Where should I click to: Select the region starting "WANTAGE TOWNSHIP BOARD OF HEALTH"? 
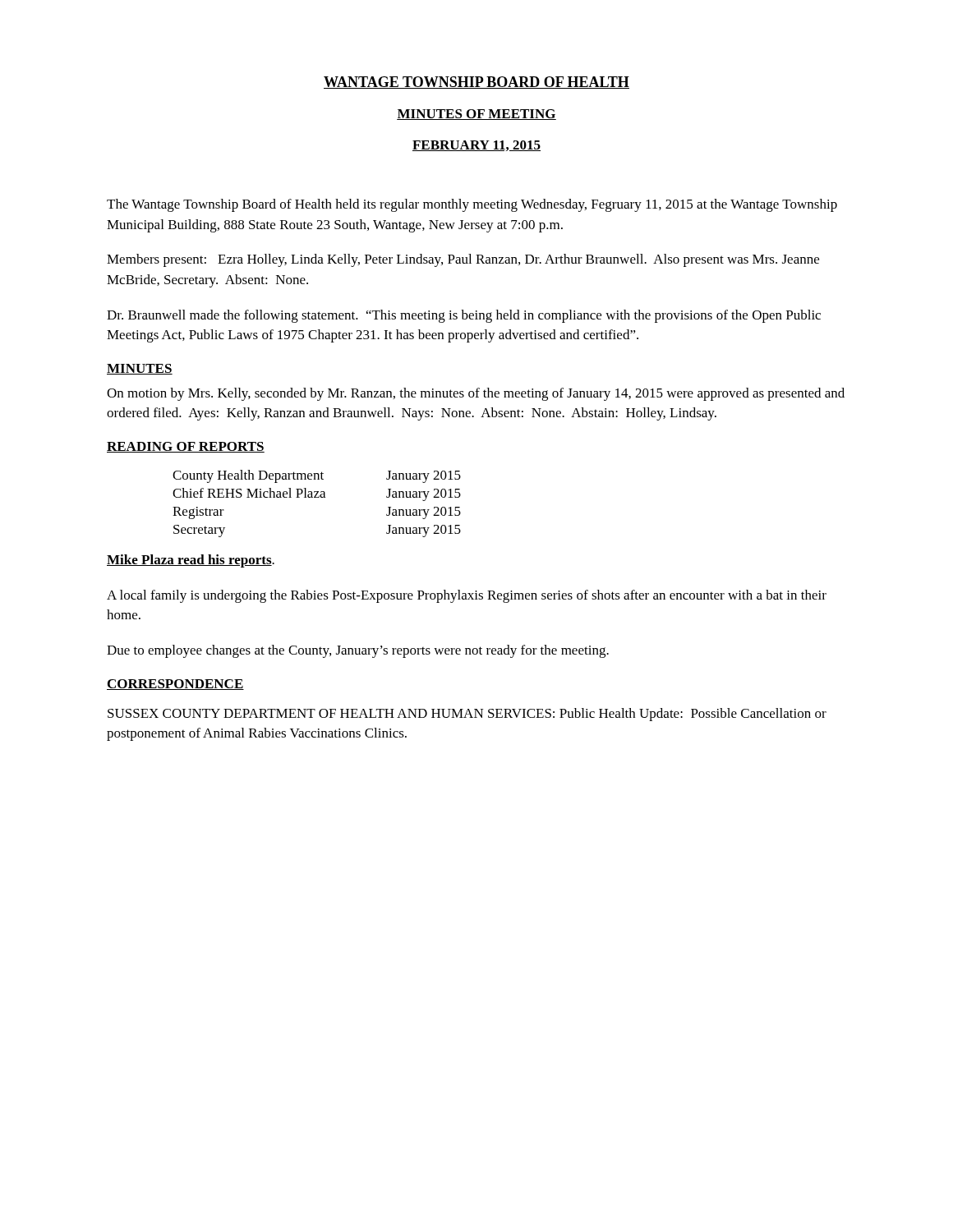click(x=476, y=82)
